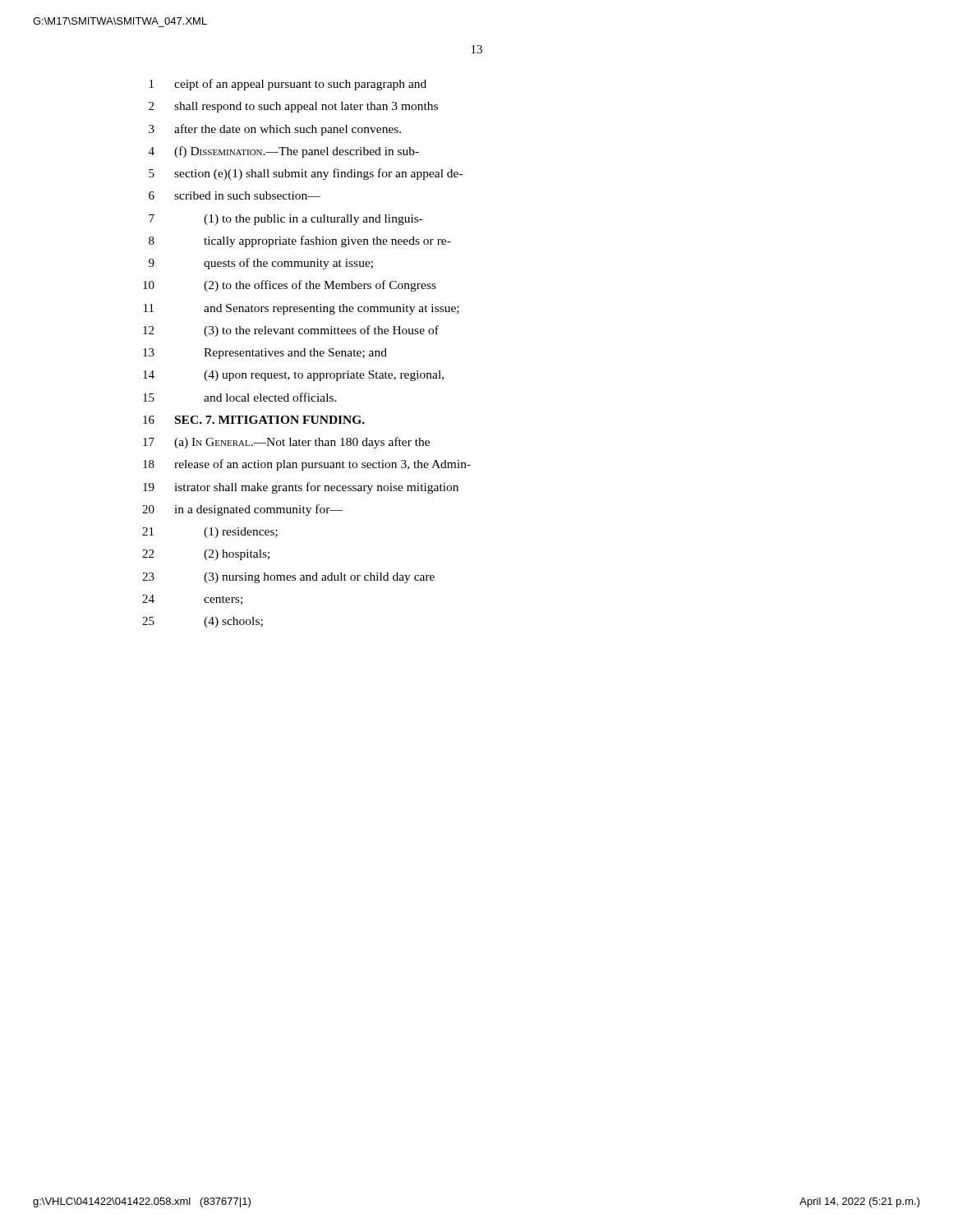Viewport: 953px width, 1232px height.
Task: Click on the list item that reads "24 centers;"
Action: tap(145, 600)
